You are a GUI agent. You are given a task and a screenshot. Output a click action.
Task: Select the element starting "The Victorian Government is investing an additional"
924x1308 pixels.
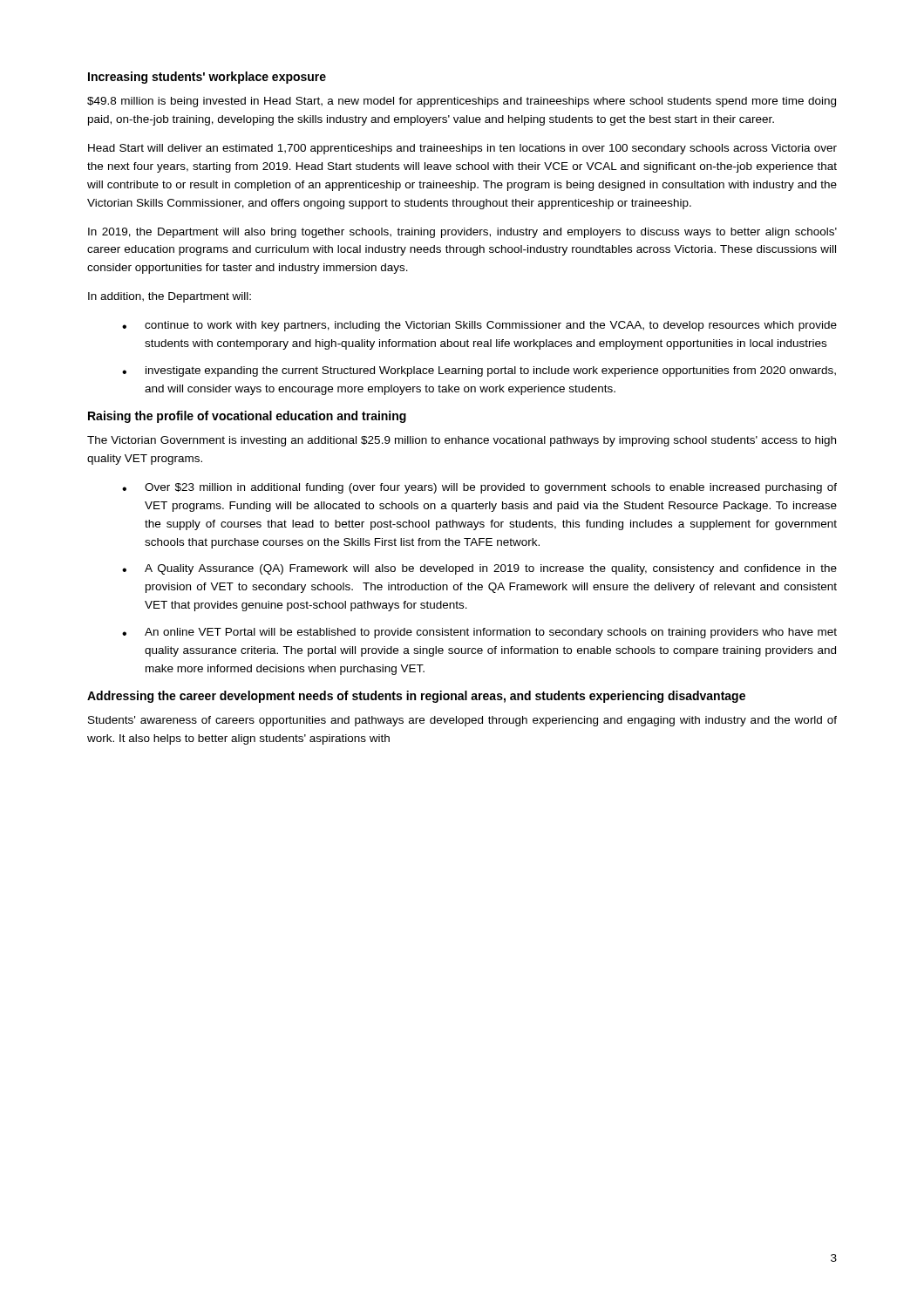[x=462, y=449]
